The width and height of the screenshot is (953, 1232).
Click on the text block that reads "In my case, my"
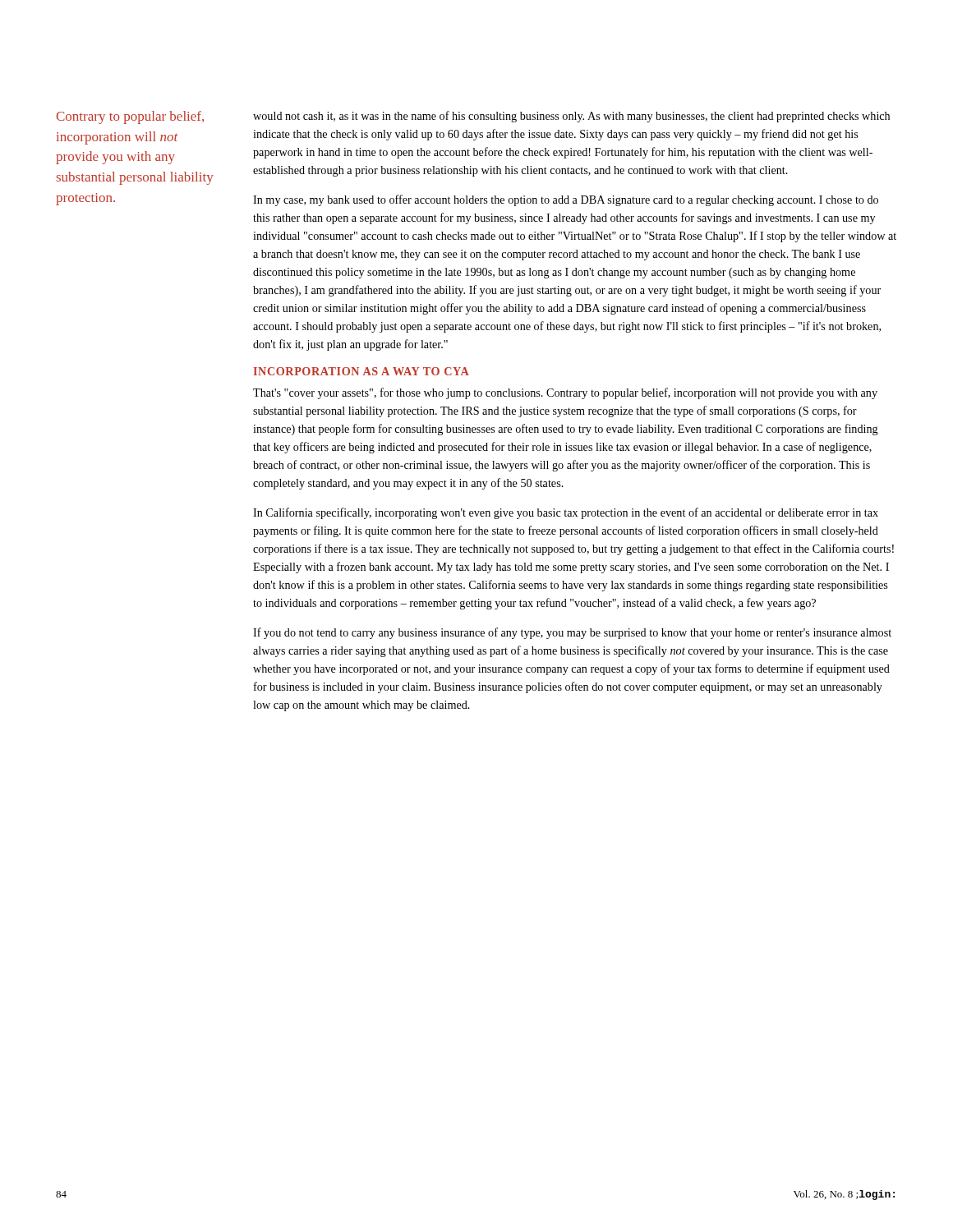click(x=575, y=272)
